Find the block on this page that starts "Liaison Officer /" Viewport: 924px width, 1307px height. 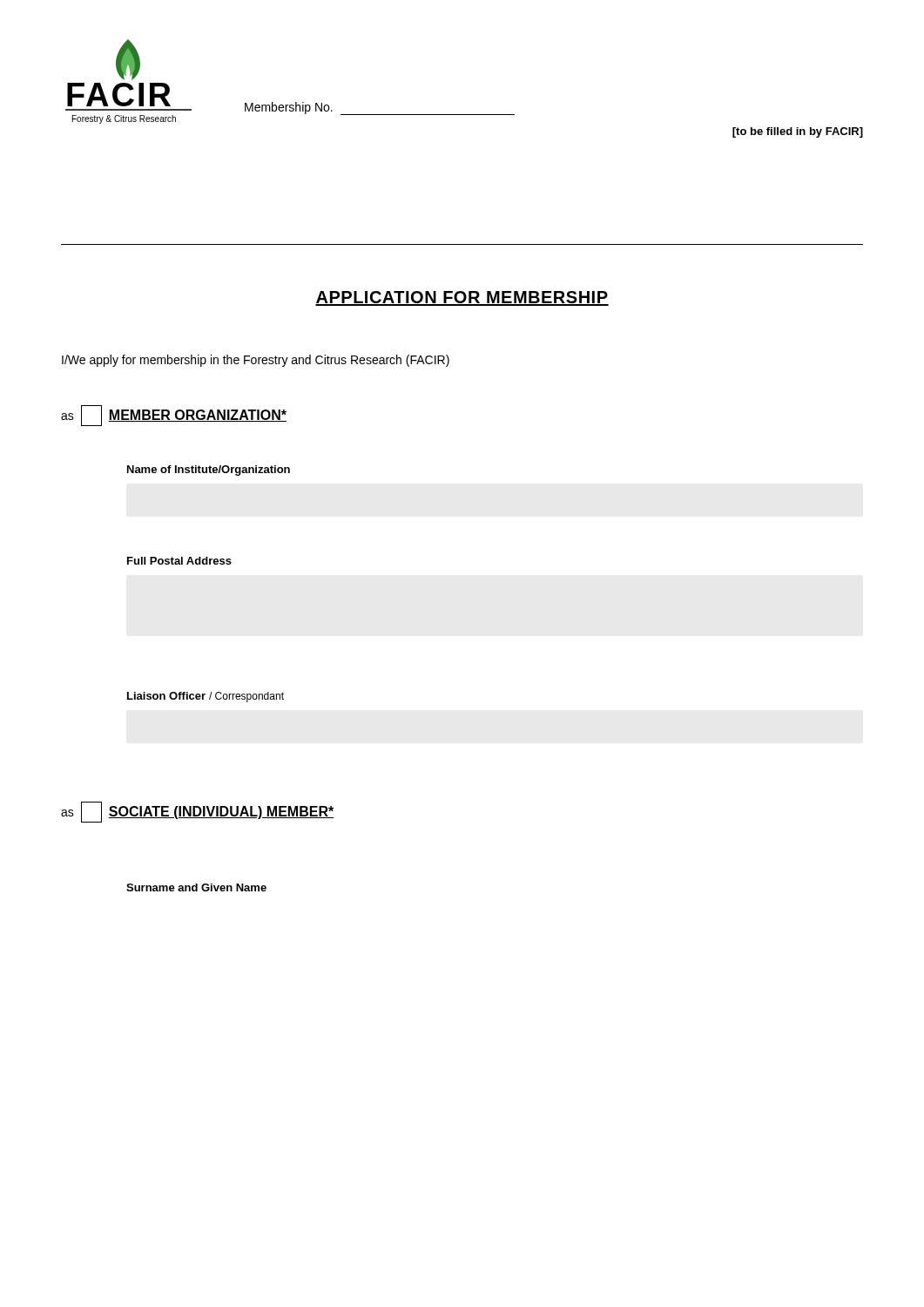click(205, 695)
